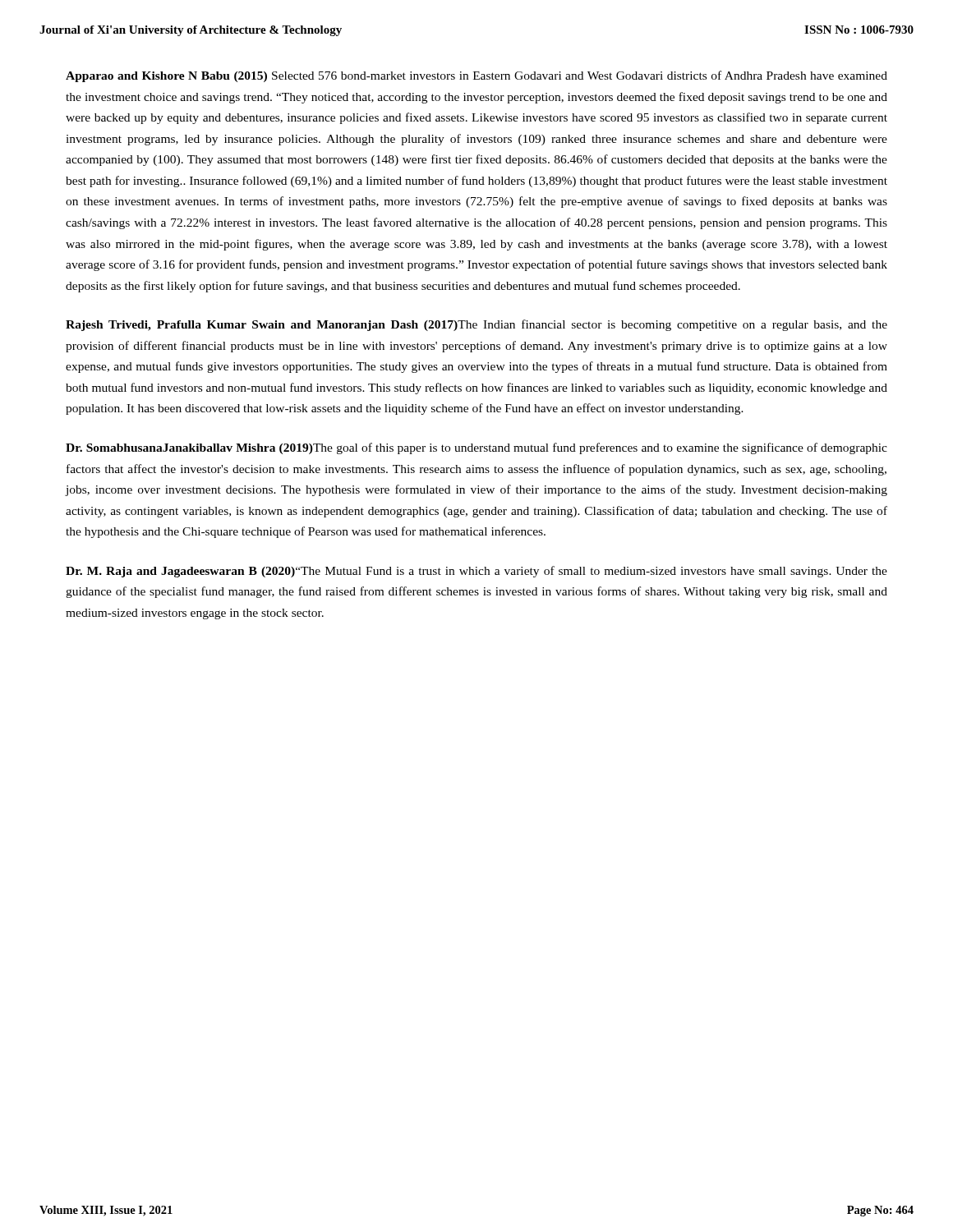This screenshot has width=953, height=1232.
Task: Find the element starting "Dr. M. Raja and Jagadeeswaran B (2020)“The"
Action: (476, 591)
